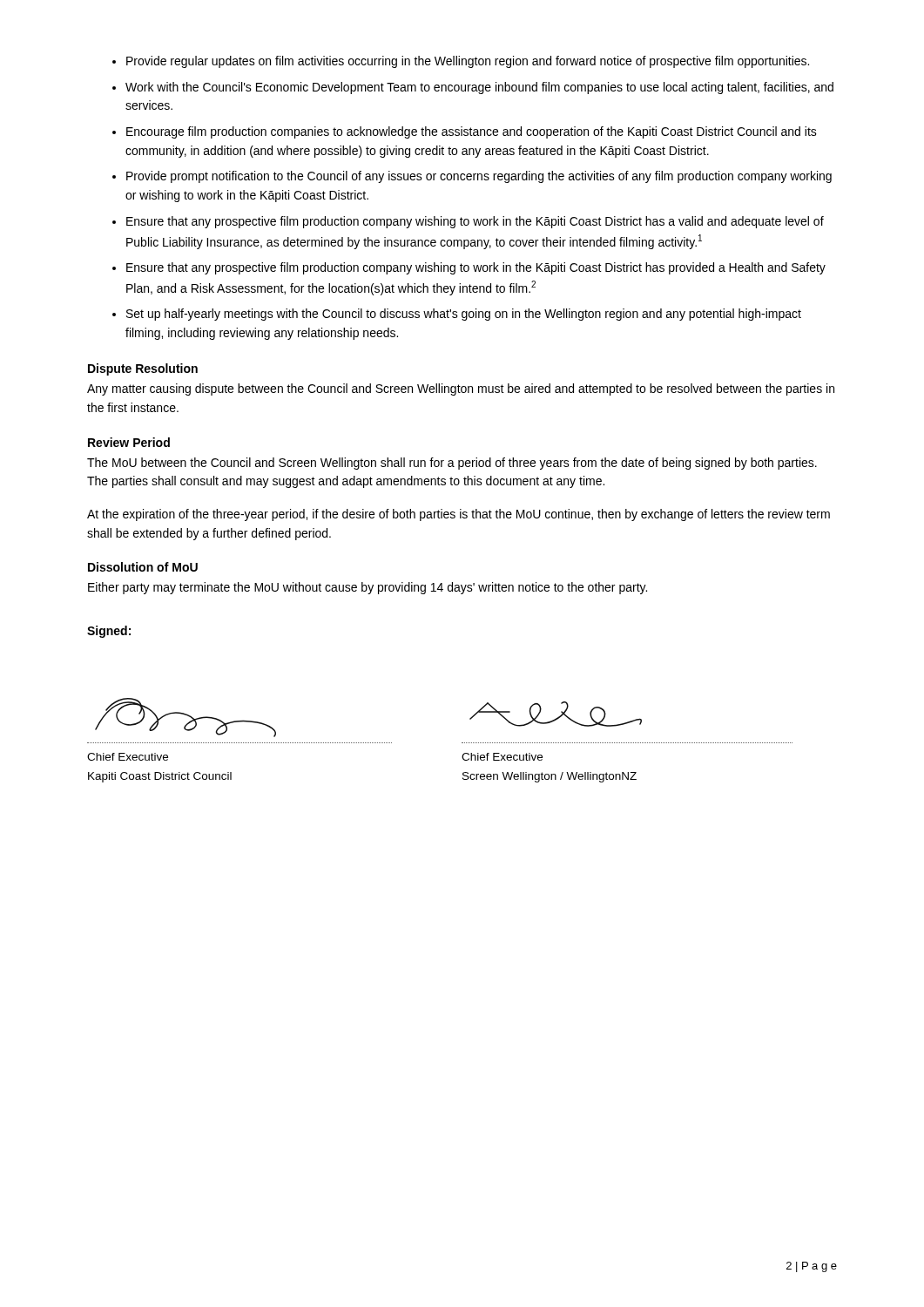Locate the region starting "Dissolution of MoU"
Screen dimensions: 1307x924
[143, 568]
